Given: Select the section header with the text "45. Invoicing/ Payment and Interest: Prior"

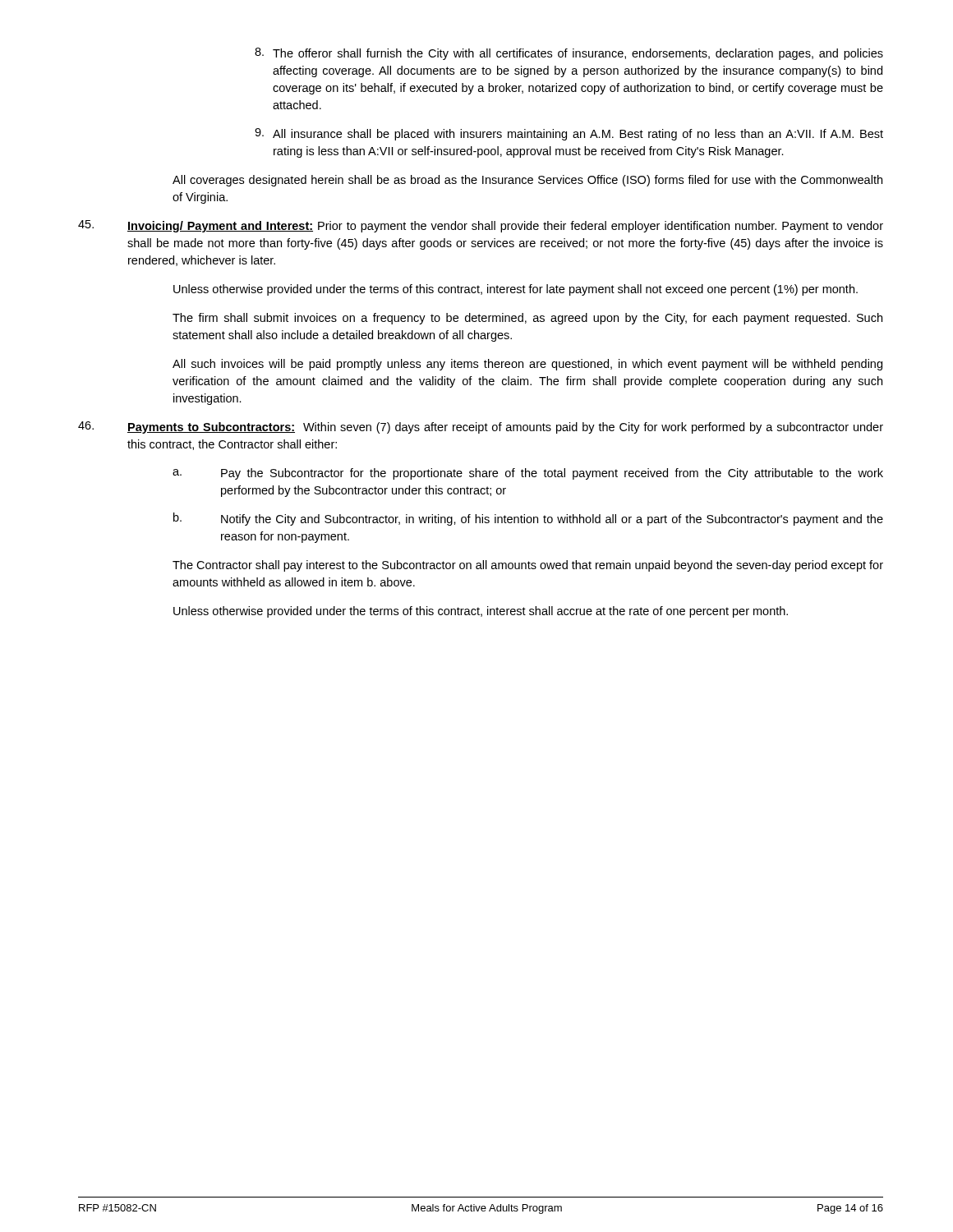Looking at the screenshot, I should point(481,244).
